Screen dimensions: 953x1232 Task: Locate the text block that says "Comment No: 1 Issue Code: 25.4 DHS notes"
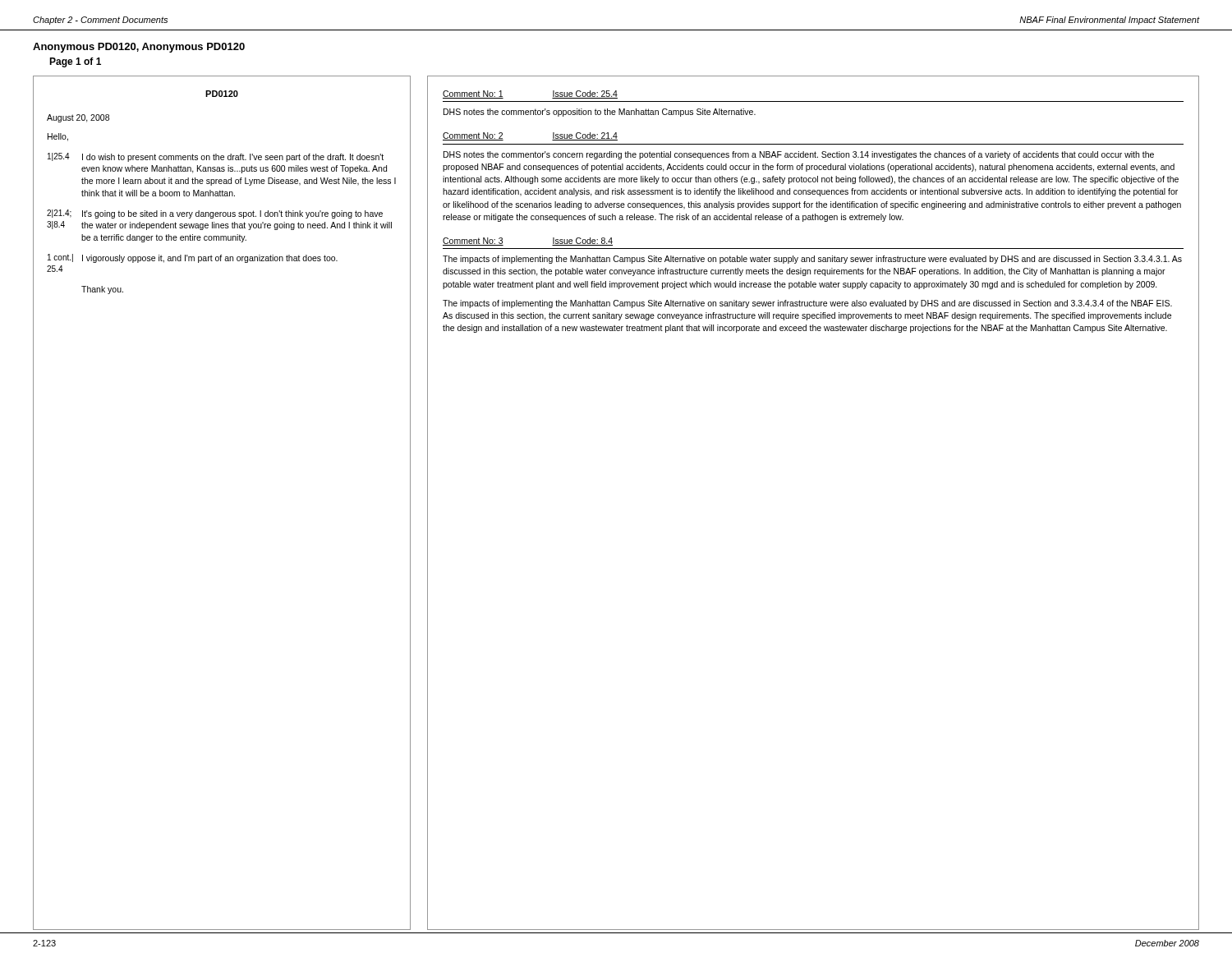(x=813, y=211)
